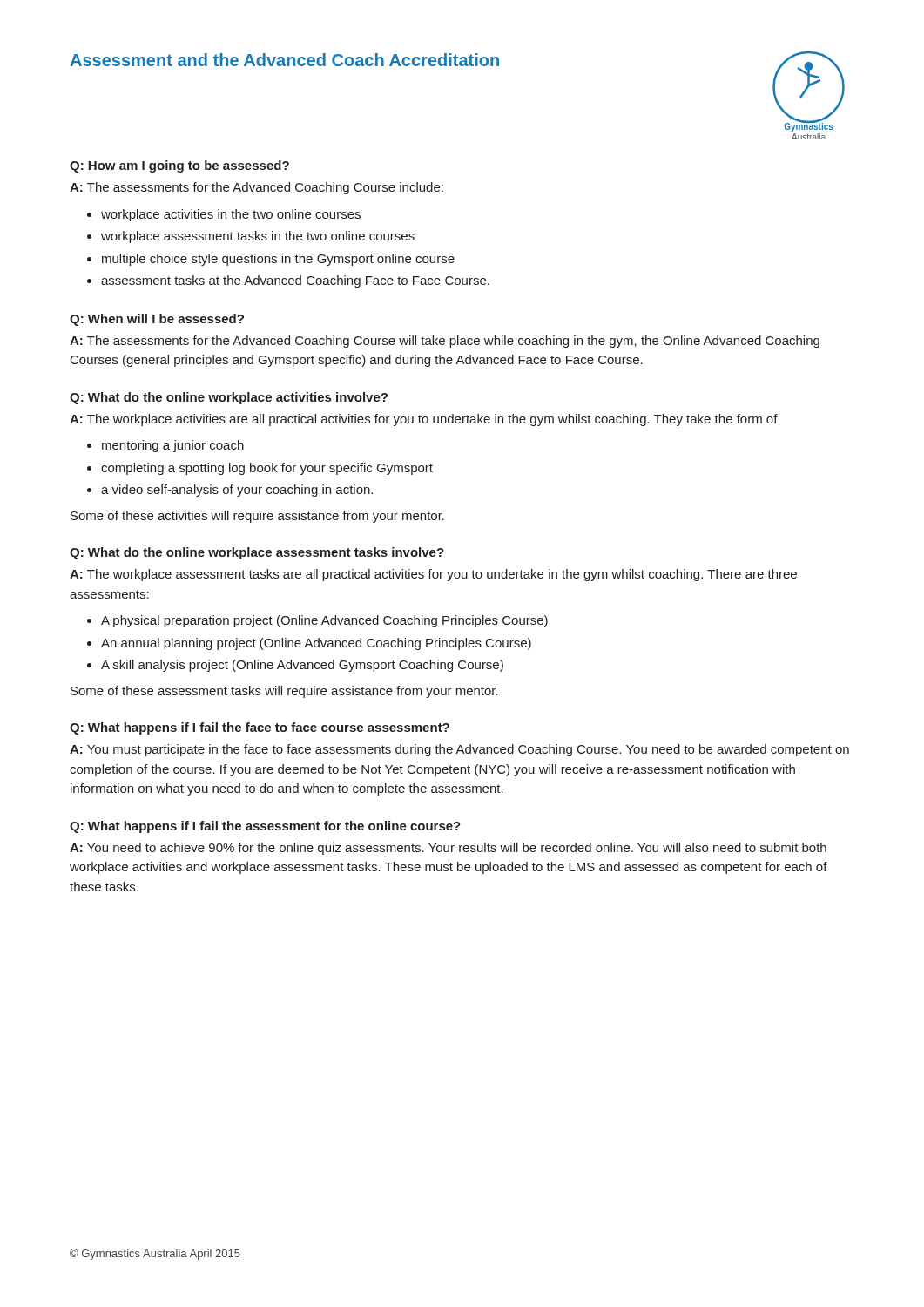Screen dimensions: 1307x924
Task: Find the text starting "mentoring a junior coach"
Action: (173, 445)
